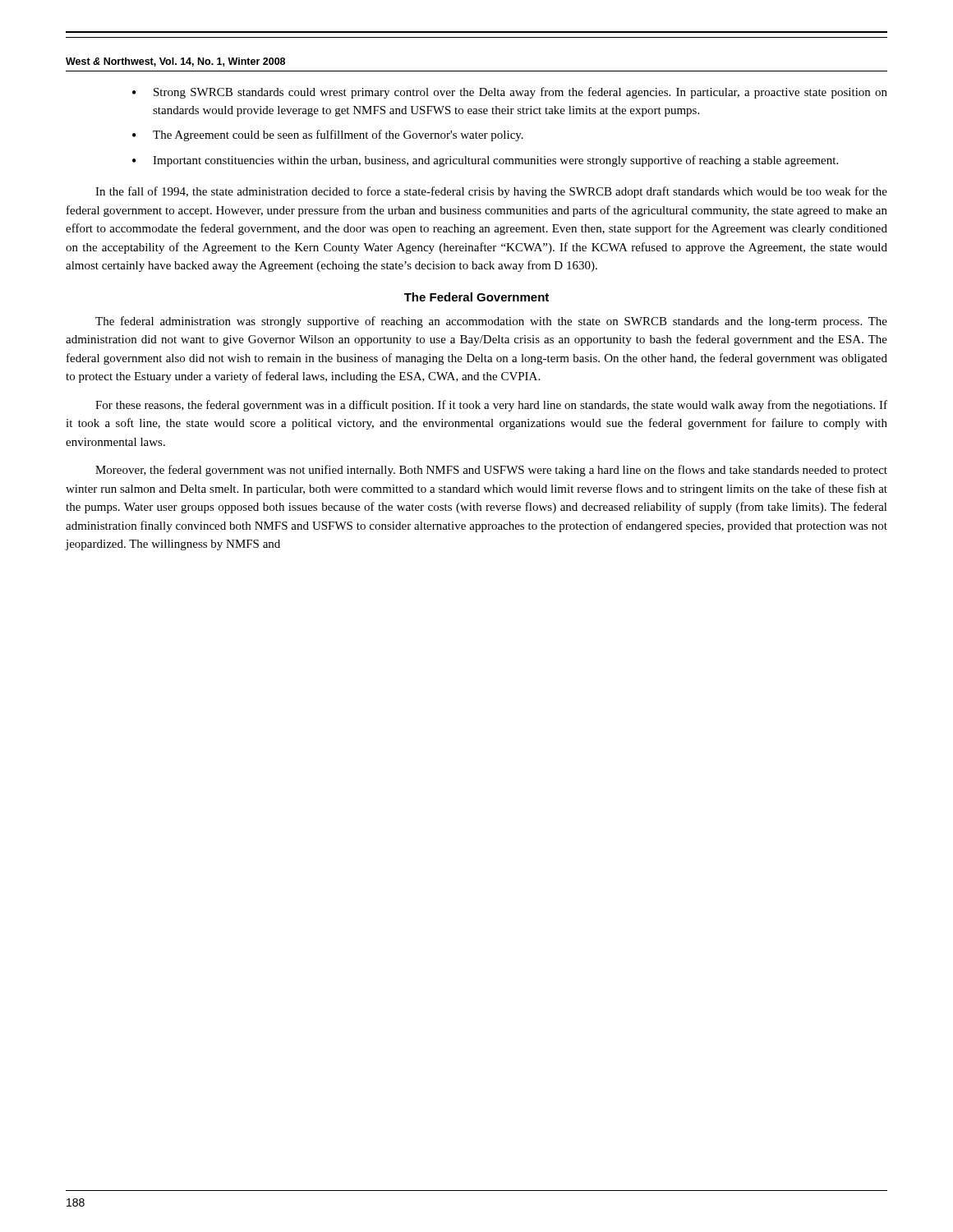Point to the block beginning "For these reasons, the federal government was"
The image size is (953, 1232).
click(476, 423)
